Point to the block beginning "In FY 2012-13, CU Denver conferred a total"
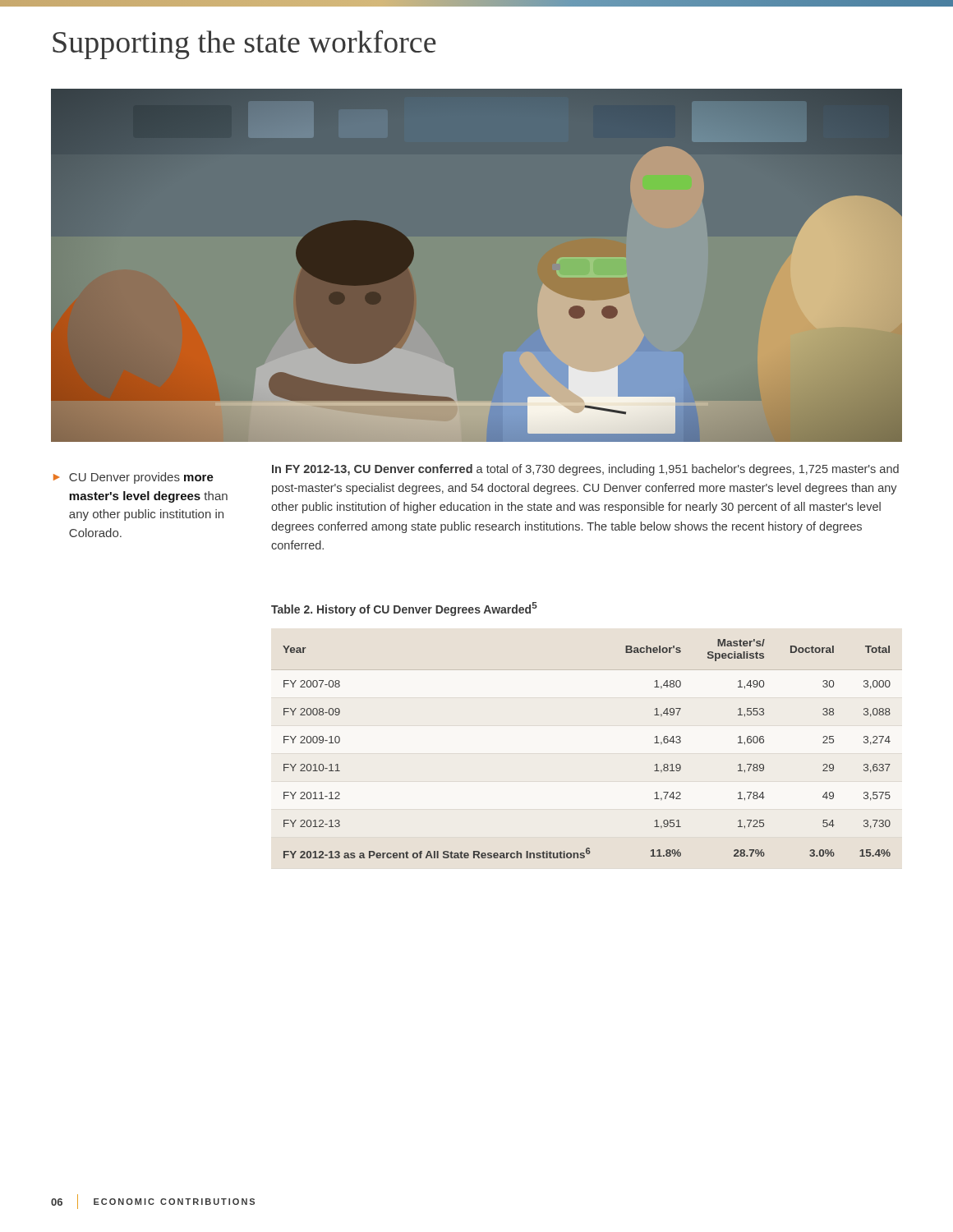This screenshot has width=953, height=1232. pyautogui.click(x=587, y=508)
